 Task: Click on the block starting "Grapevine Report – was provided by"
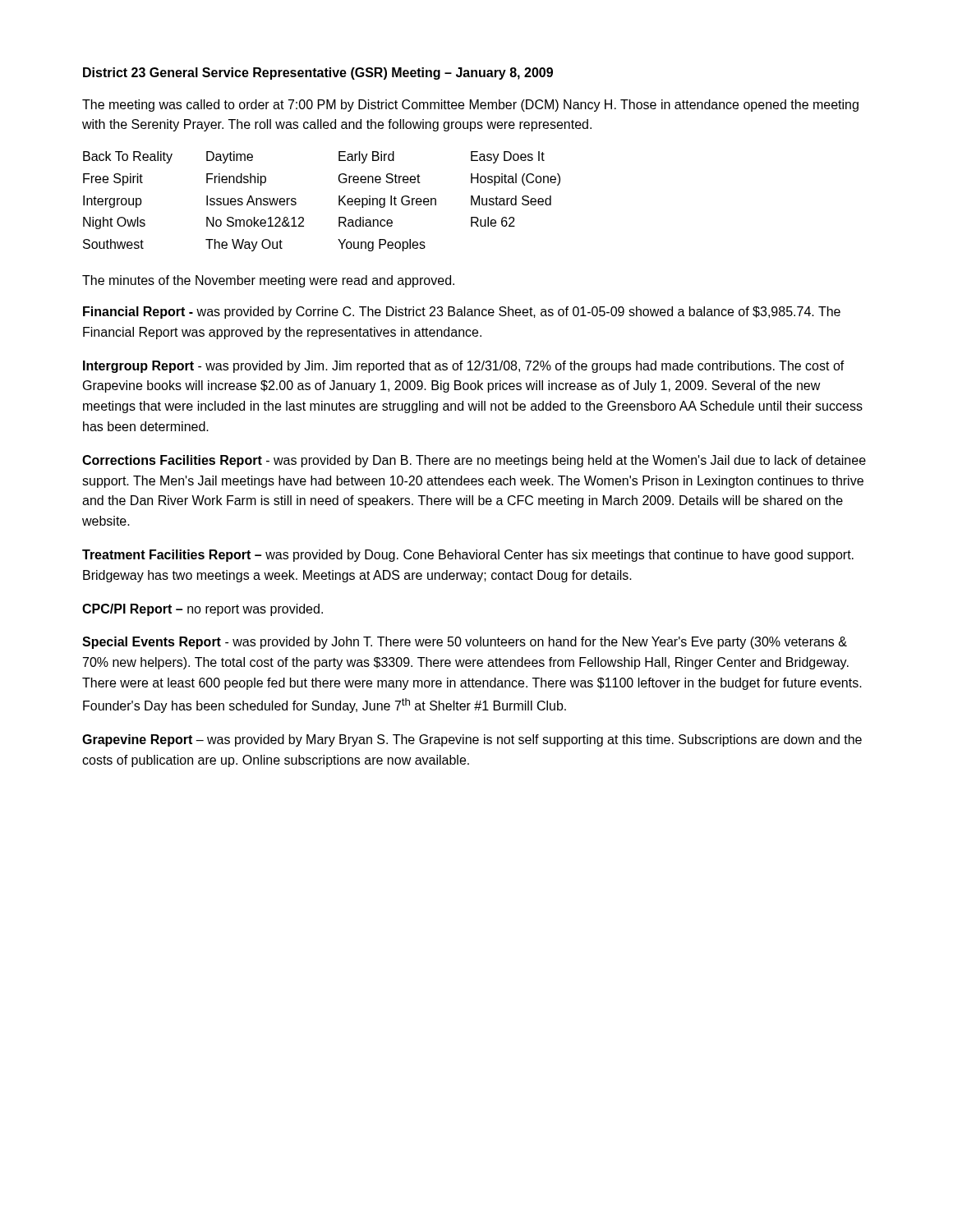pos(472,750)
